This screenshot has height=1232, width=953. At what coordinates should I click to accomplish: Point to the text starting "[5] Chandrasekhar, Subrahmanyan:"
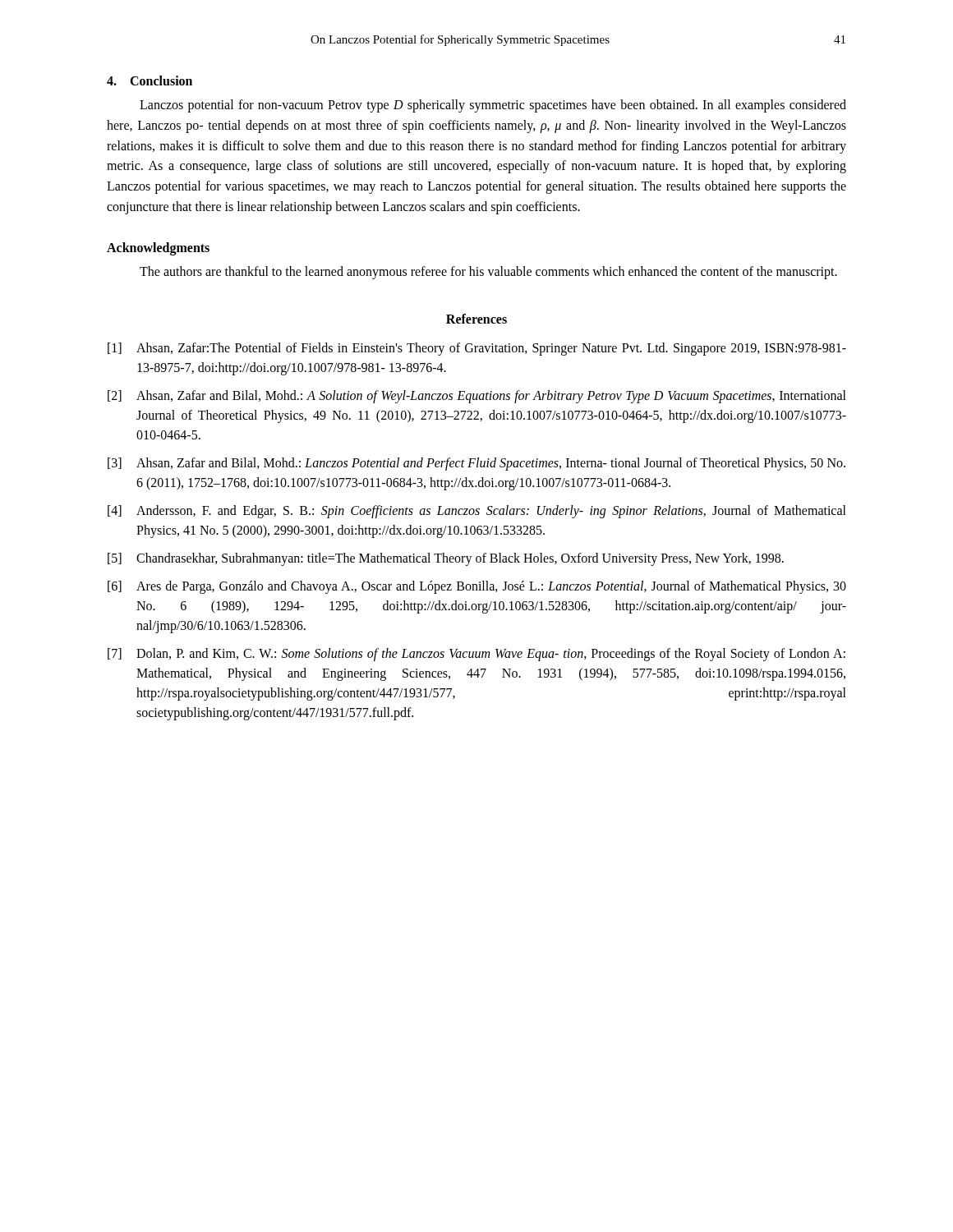476,558
